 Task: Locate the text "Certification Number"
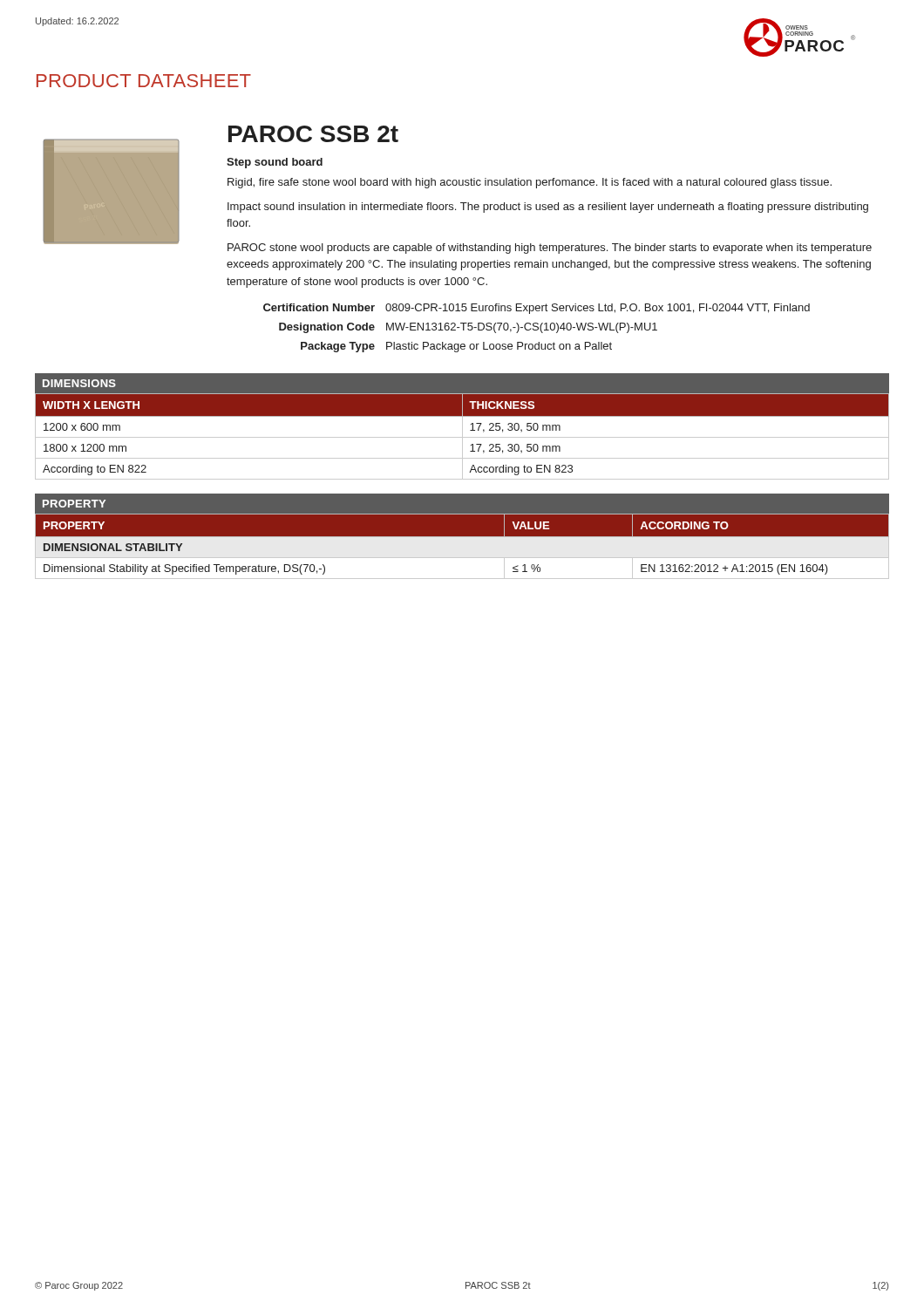tap(319, 307)
